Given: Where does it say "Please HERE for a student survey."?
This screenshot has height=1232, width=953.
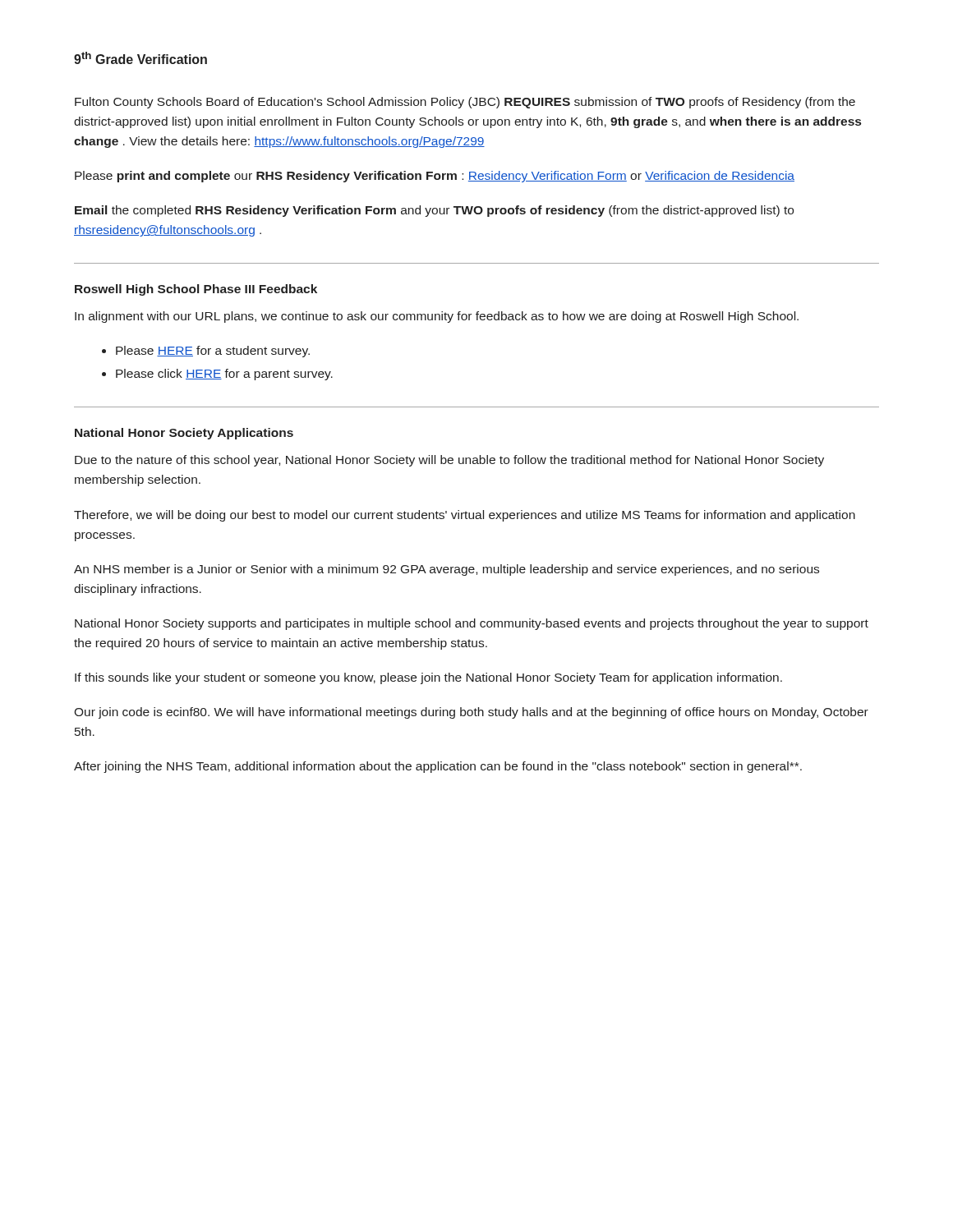Looking at the screenshot, I should pyautogui.click(x=213, y=351).
